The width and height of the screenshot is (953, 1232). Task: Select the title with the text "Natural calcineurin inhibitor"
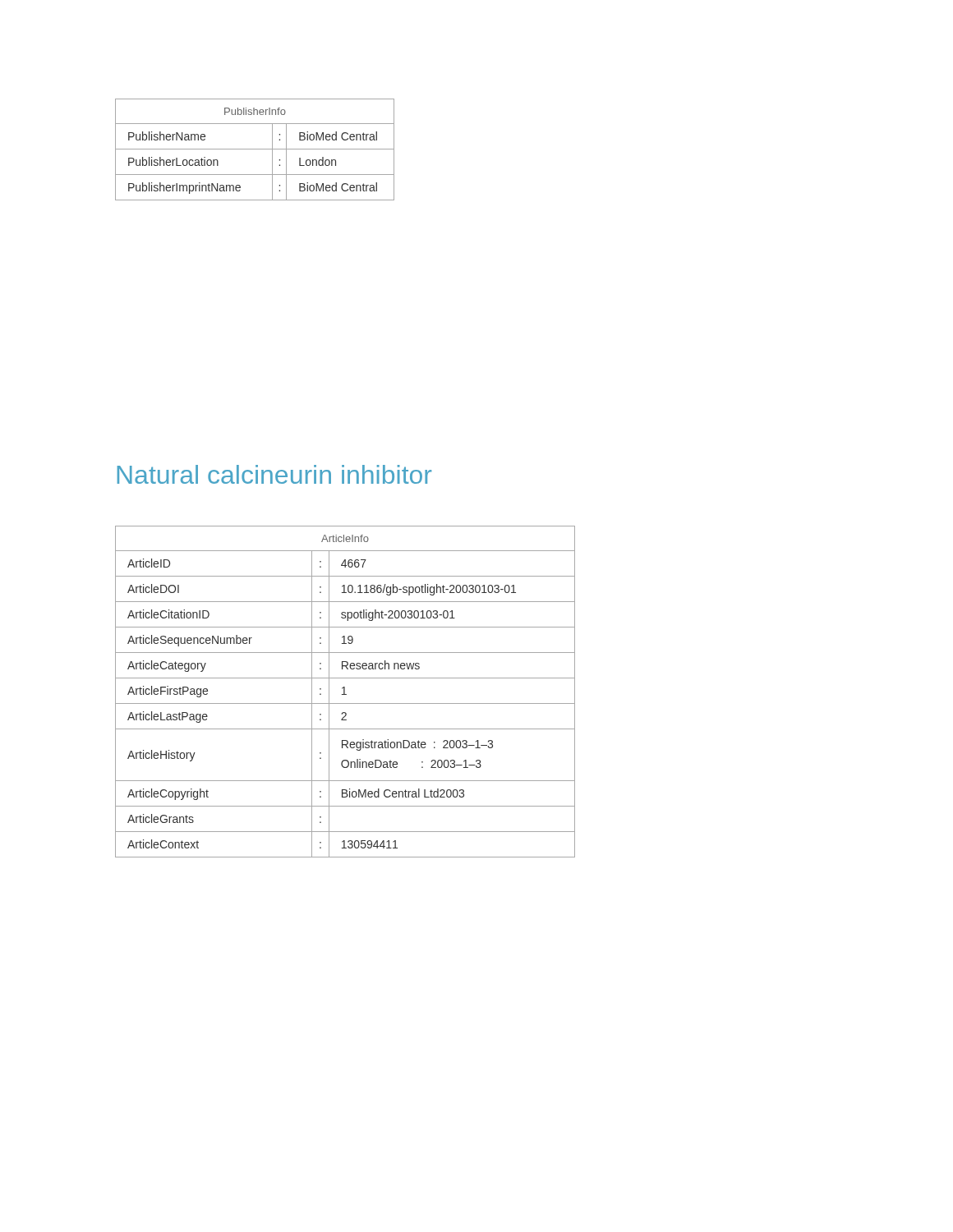pyautogui.click(x=274, y=475)
